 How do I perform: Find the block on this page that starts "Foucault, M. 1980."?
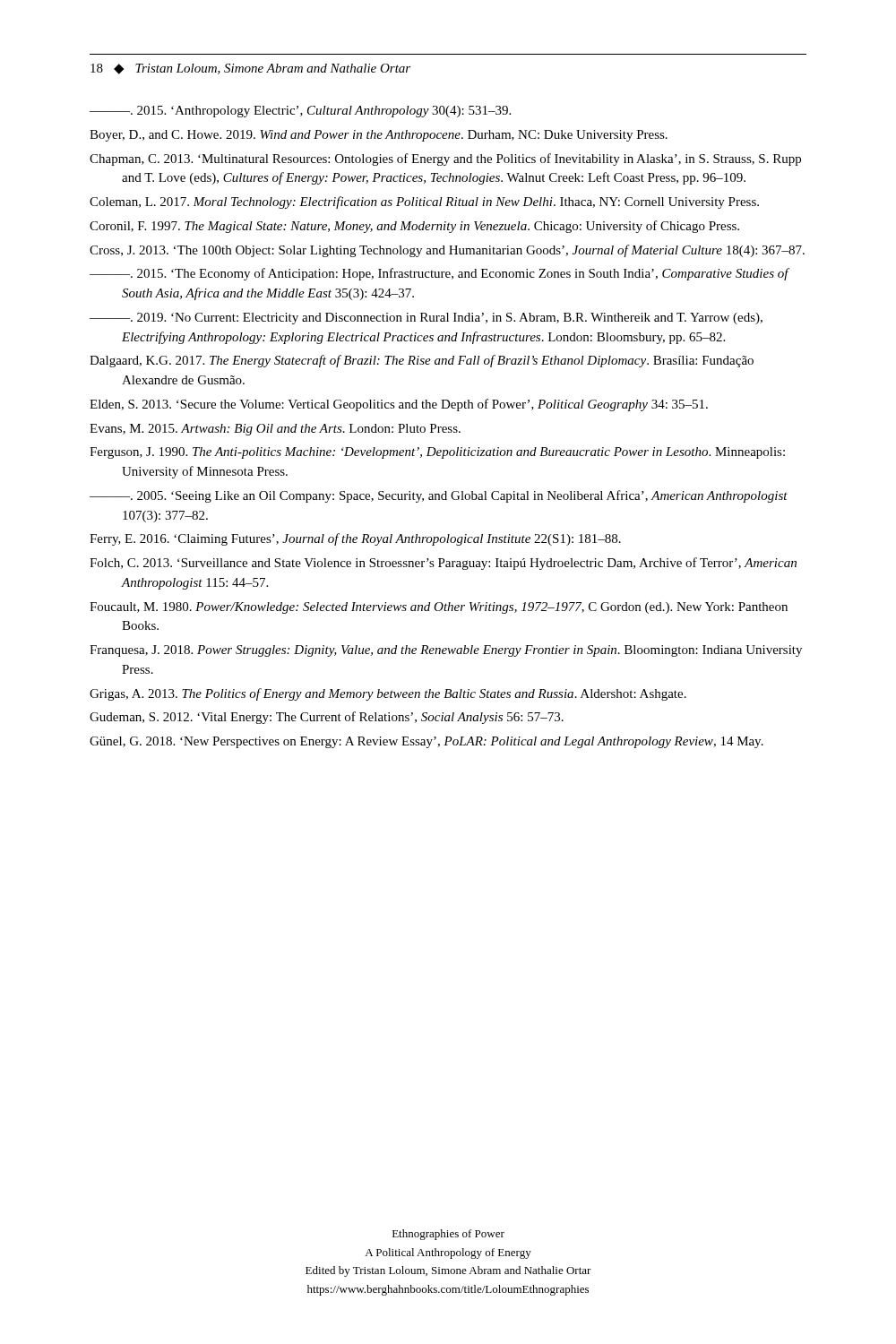coord(439,616)
